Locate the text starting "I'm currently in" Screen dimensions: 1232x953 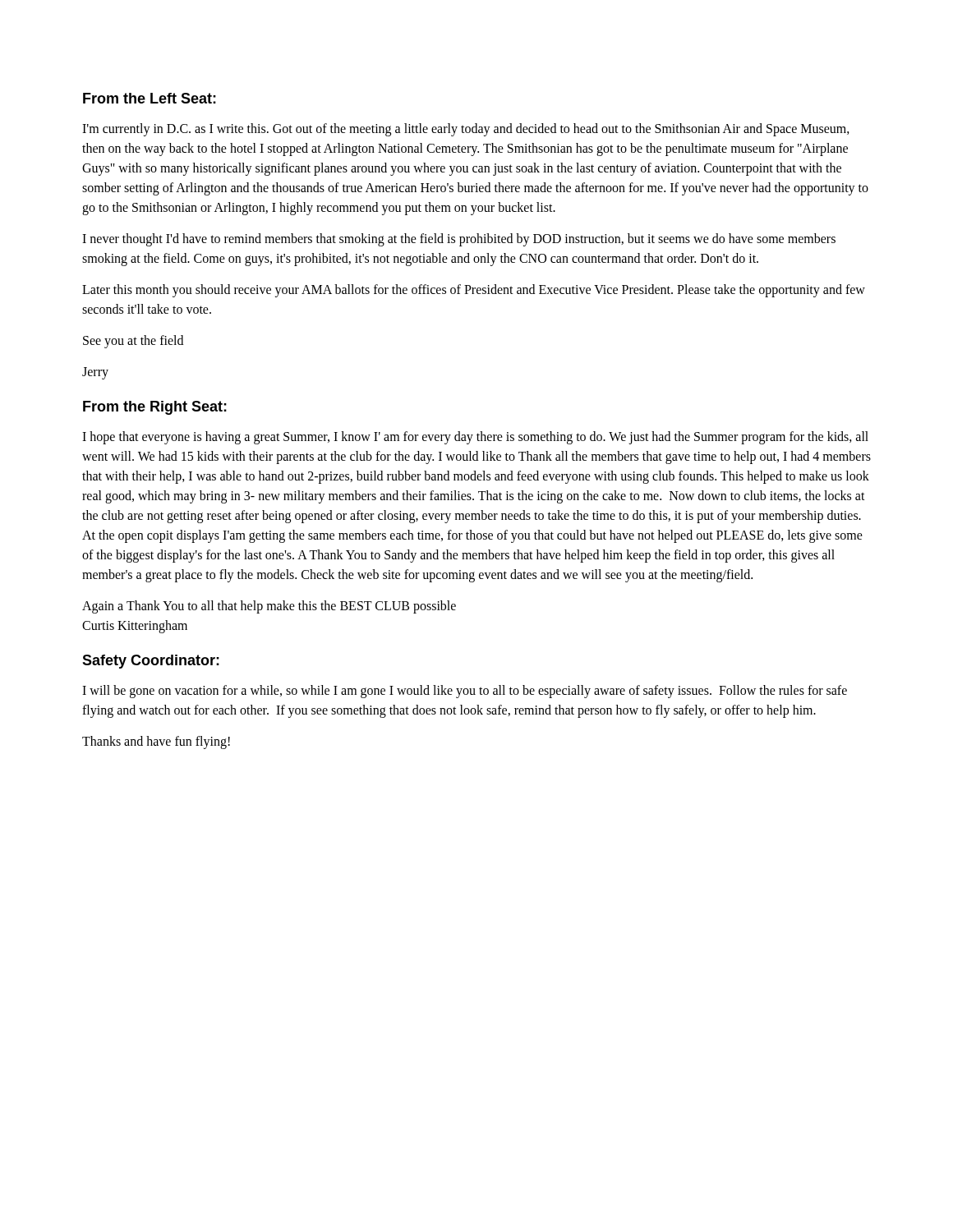[x=475, y=168]
